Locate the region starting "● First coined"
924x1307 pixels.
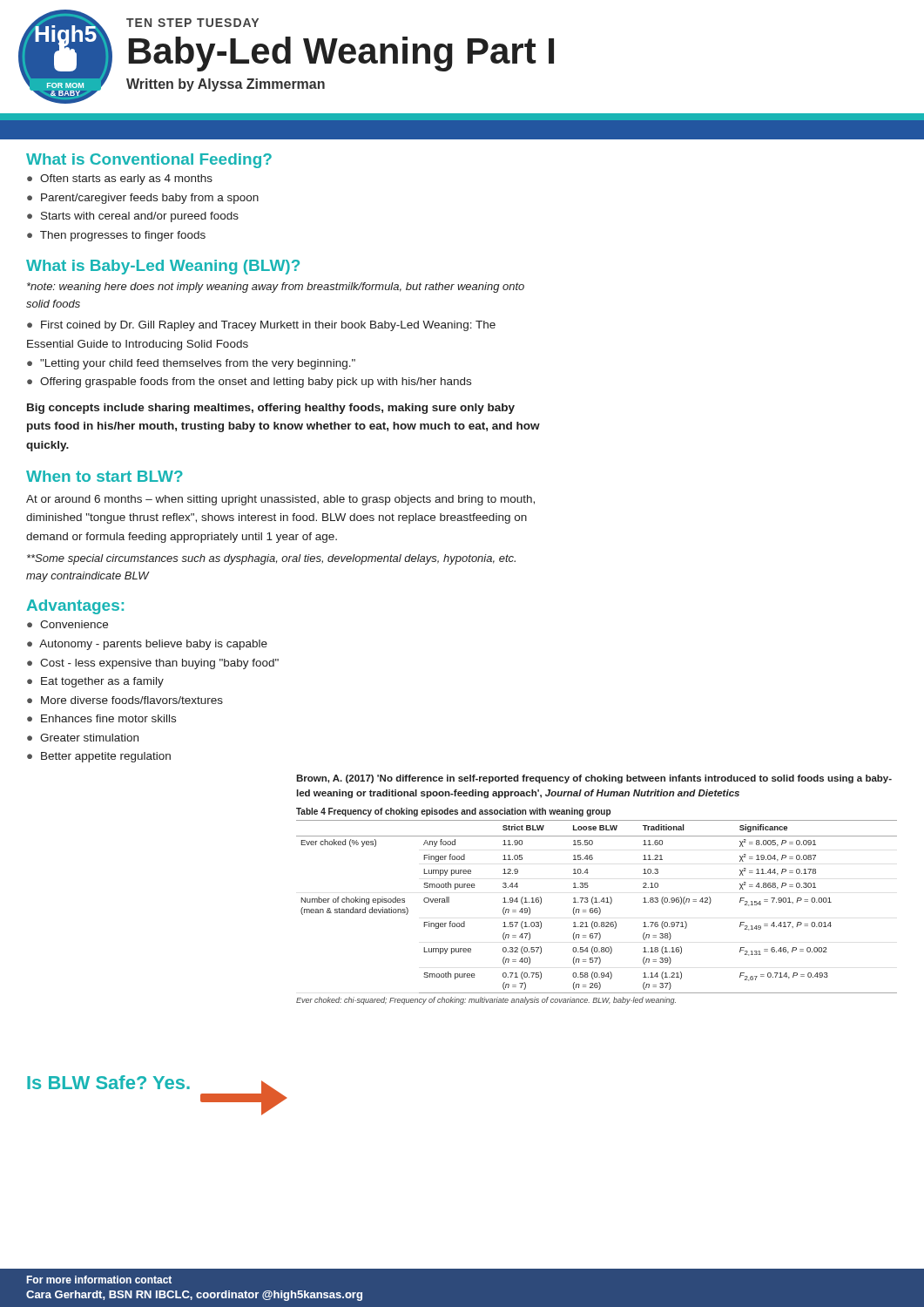(x=261, y=334)
